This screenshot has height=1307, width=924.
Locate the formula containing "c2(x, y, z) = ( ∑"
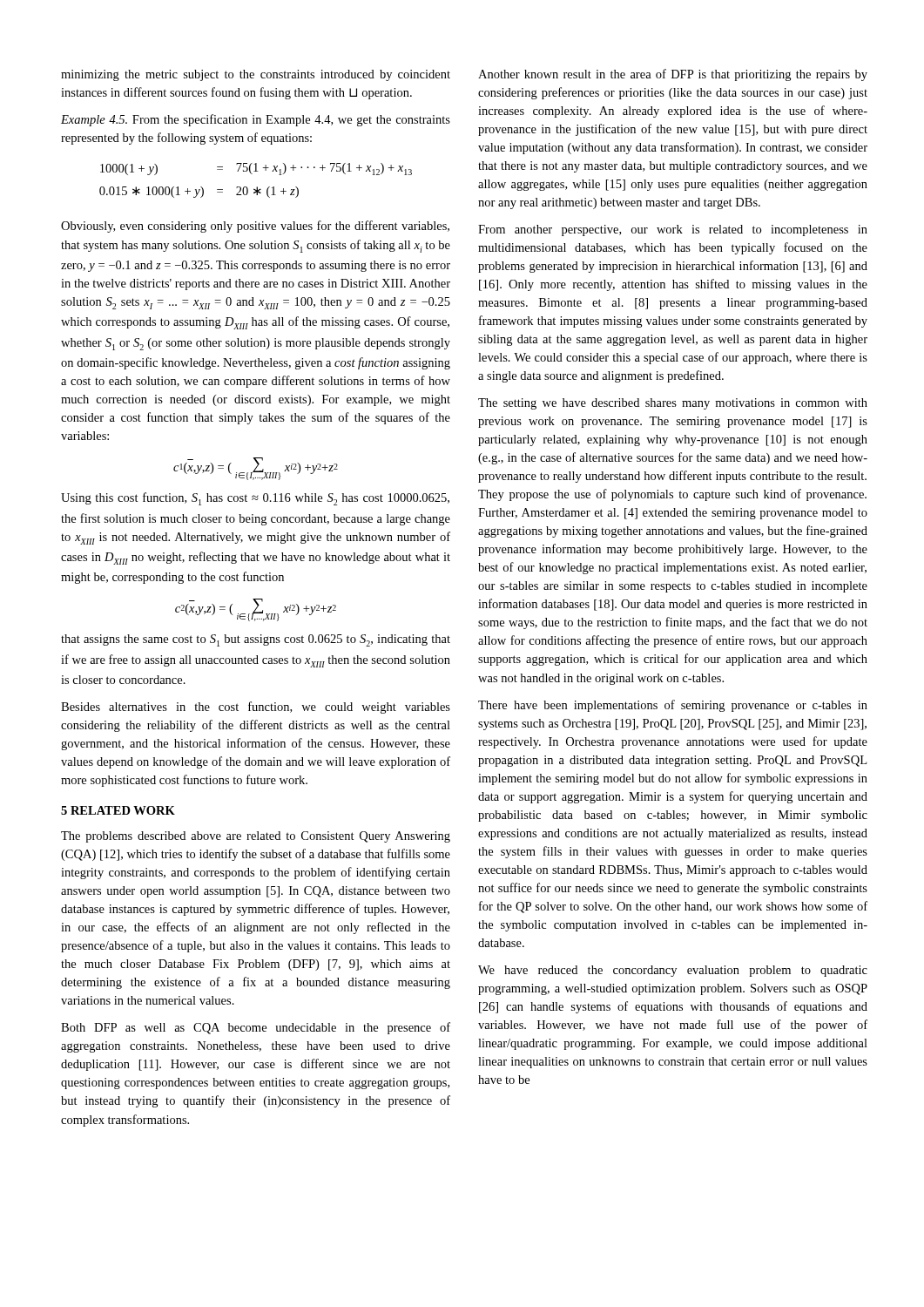[x=256, y=609]
